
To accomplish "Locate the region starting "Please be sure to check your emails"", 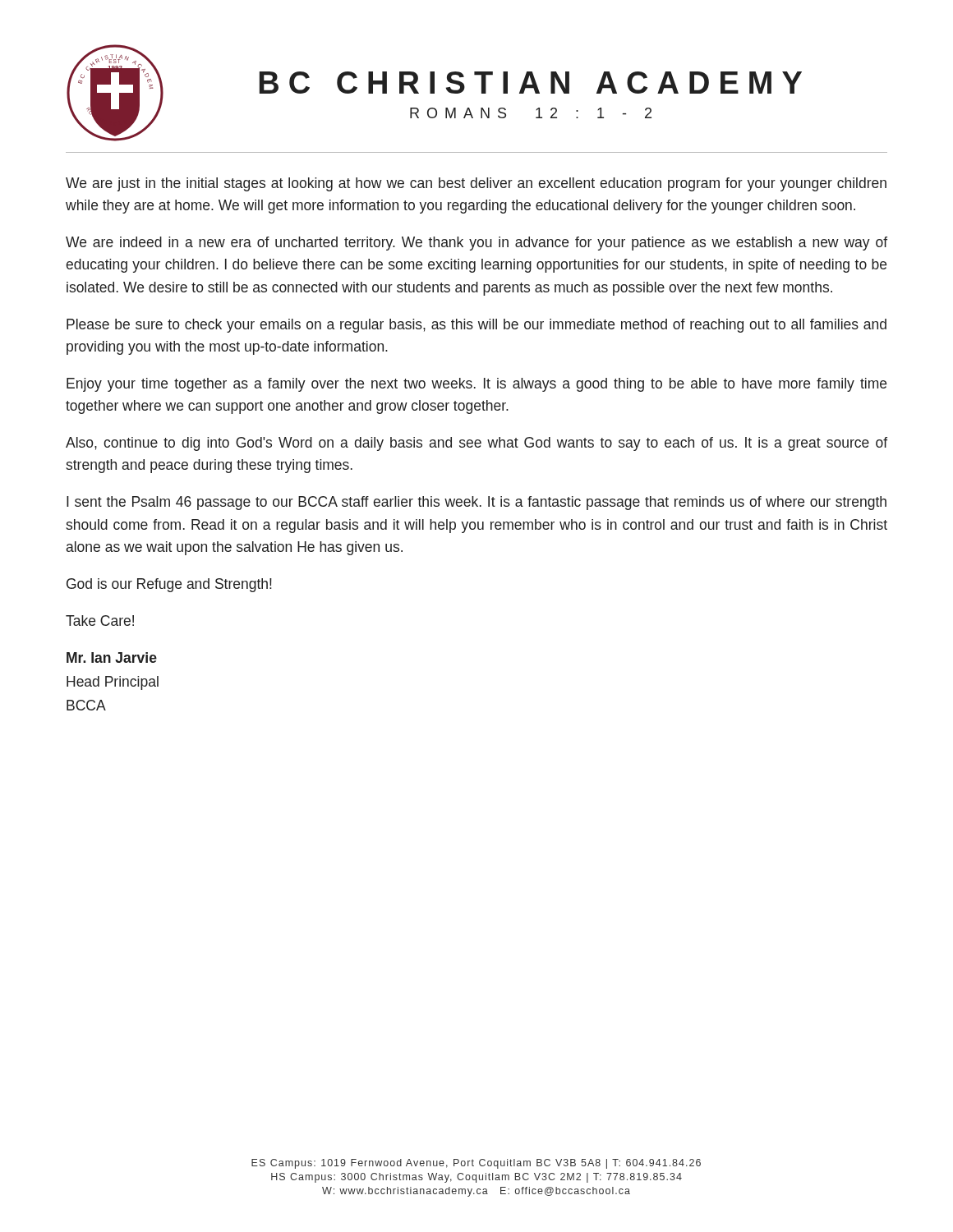I will pyautogui.click(x=476, y=336).
